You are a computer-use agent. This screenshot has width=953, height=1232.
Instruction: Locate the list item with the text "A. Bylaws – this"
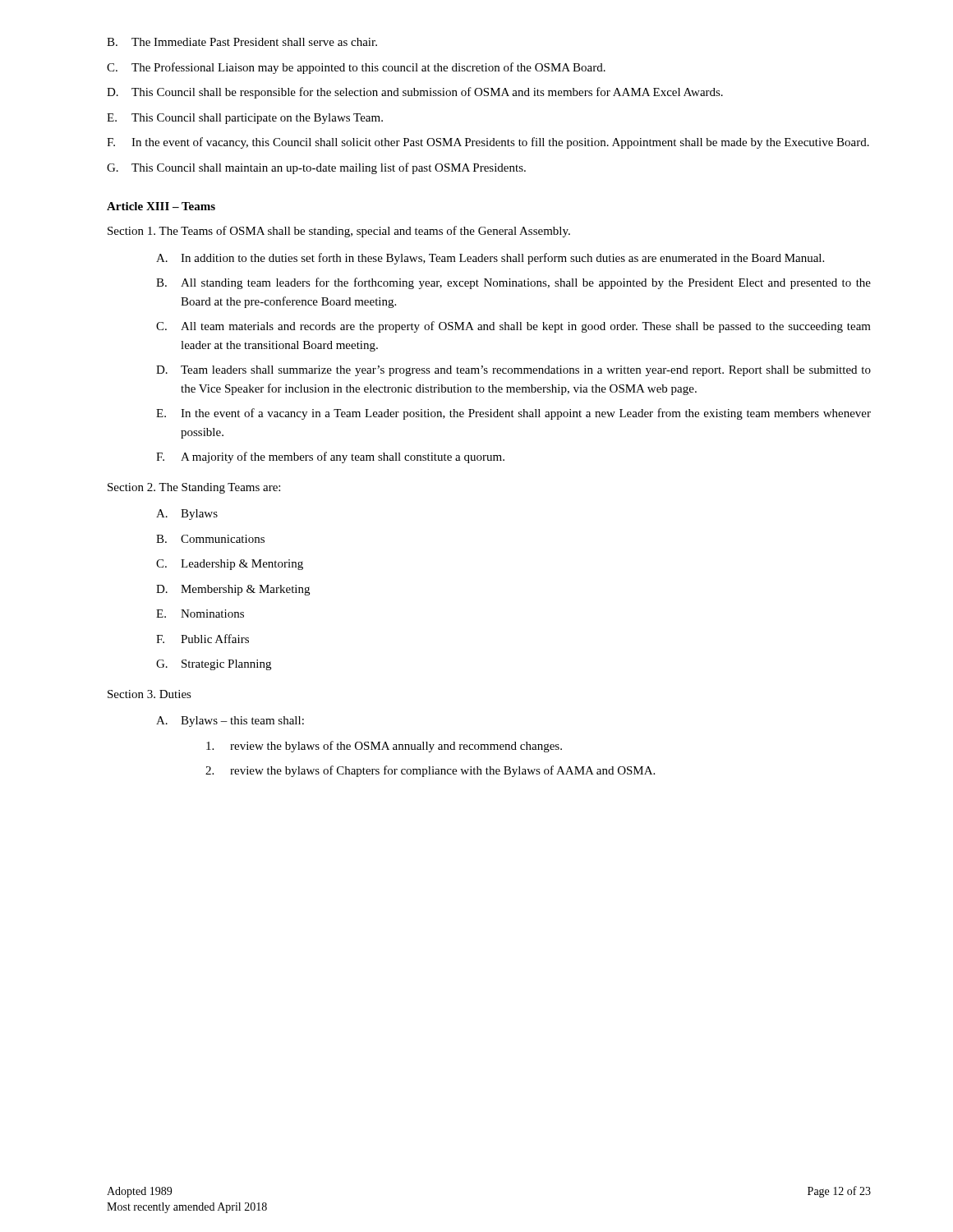[230, 722]
